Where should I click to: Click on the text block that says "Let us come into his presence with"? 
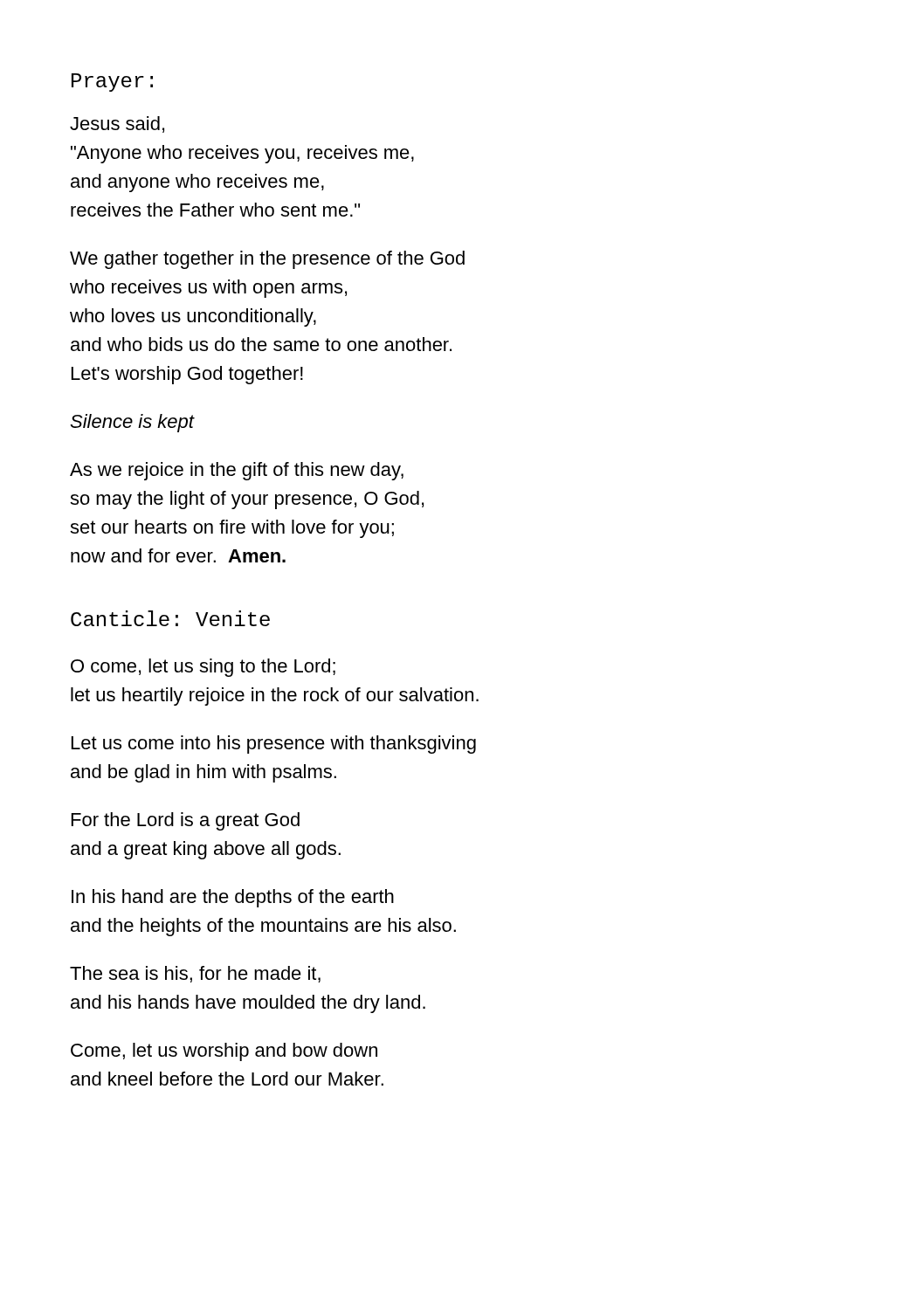click(273, 757)
